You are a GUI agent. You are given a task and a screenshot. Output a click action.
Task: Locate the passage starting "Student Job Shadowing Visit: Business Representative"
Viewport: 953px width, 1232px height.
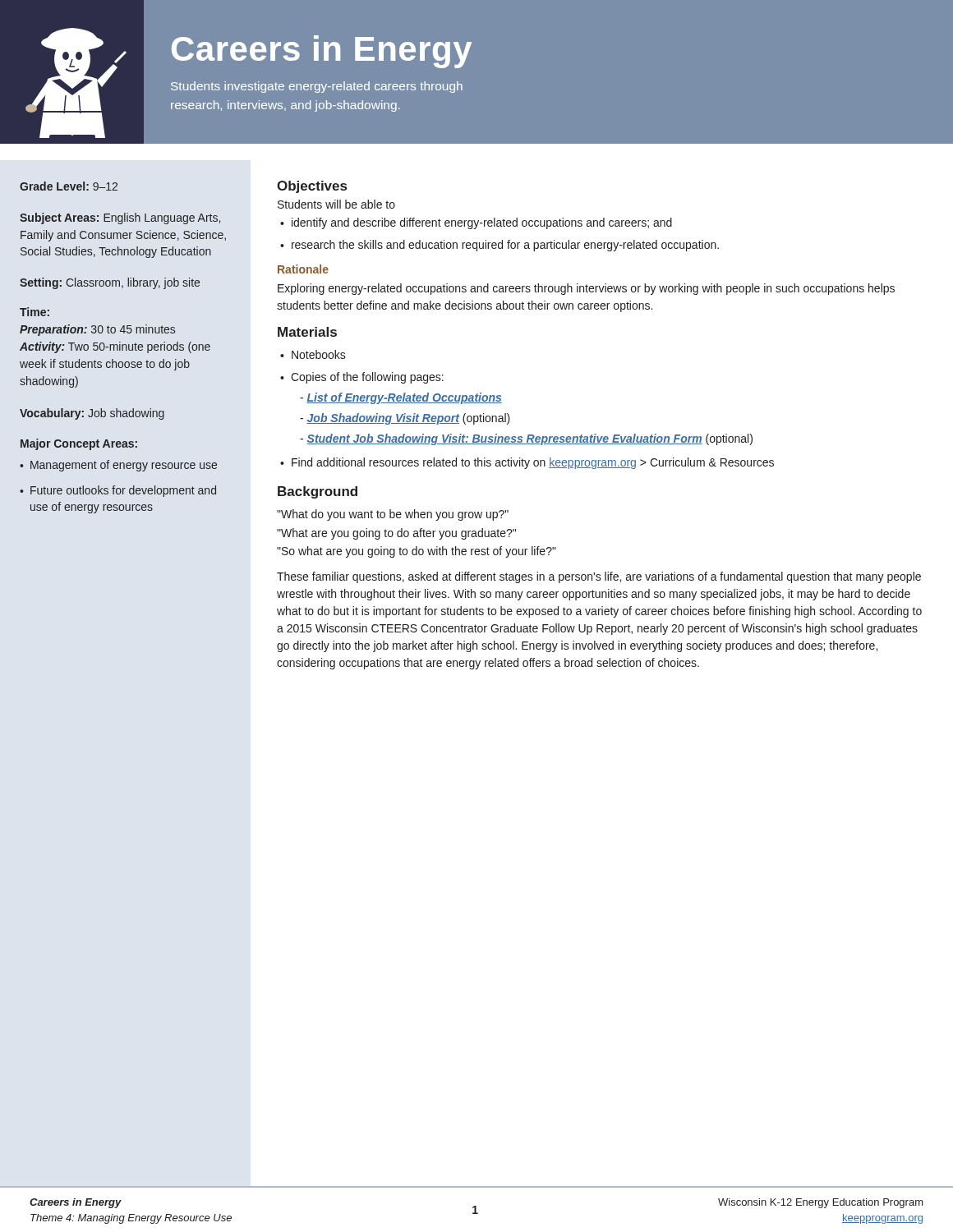tap(527, 439)
